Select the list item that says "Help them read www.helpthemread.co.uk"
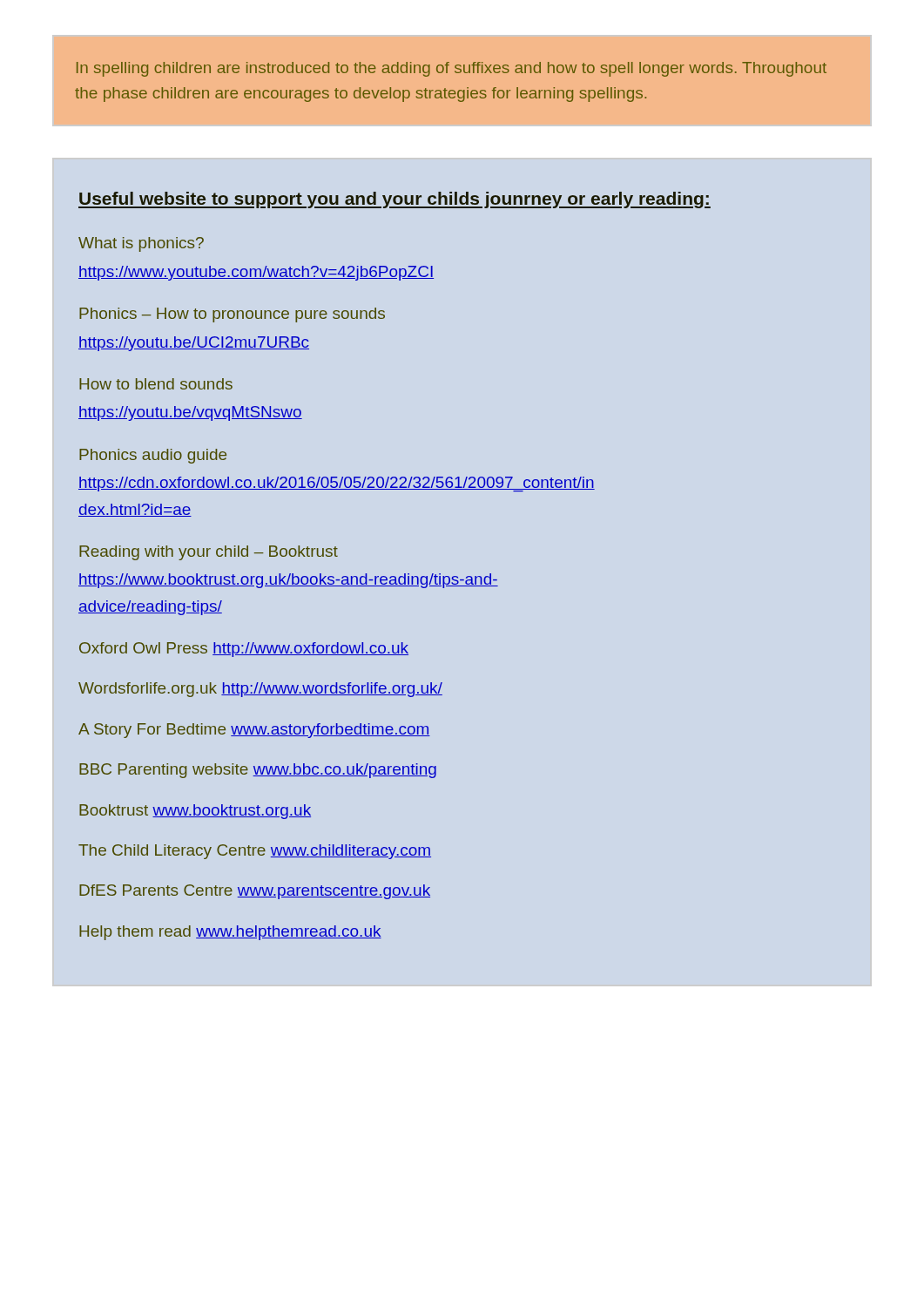The image size is (924, 1307). [x=230, y=931]
